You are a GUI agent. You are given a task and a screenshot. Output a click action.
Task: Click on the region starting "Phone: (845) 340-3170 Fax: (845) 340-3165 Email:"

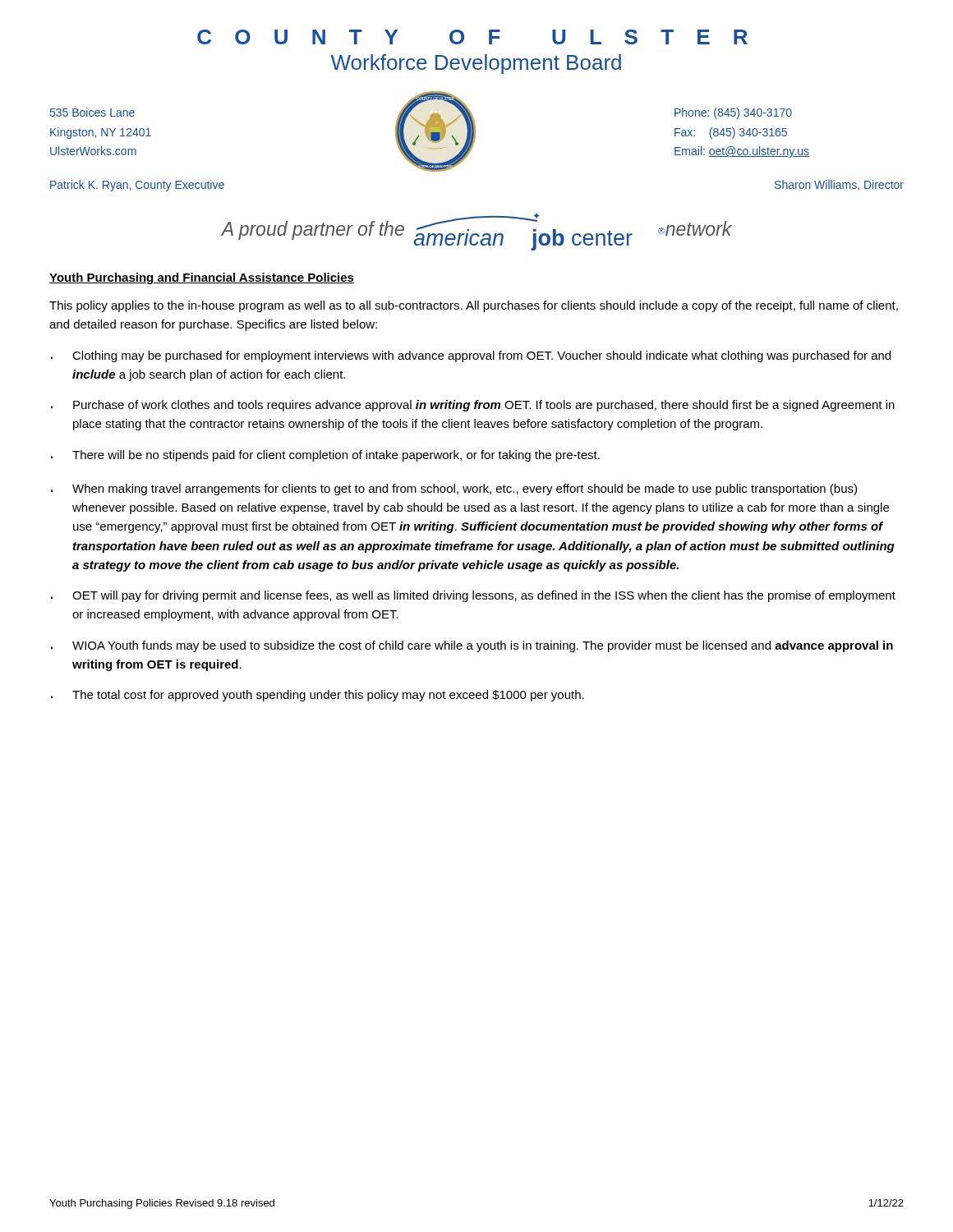pos(741,132)
